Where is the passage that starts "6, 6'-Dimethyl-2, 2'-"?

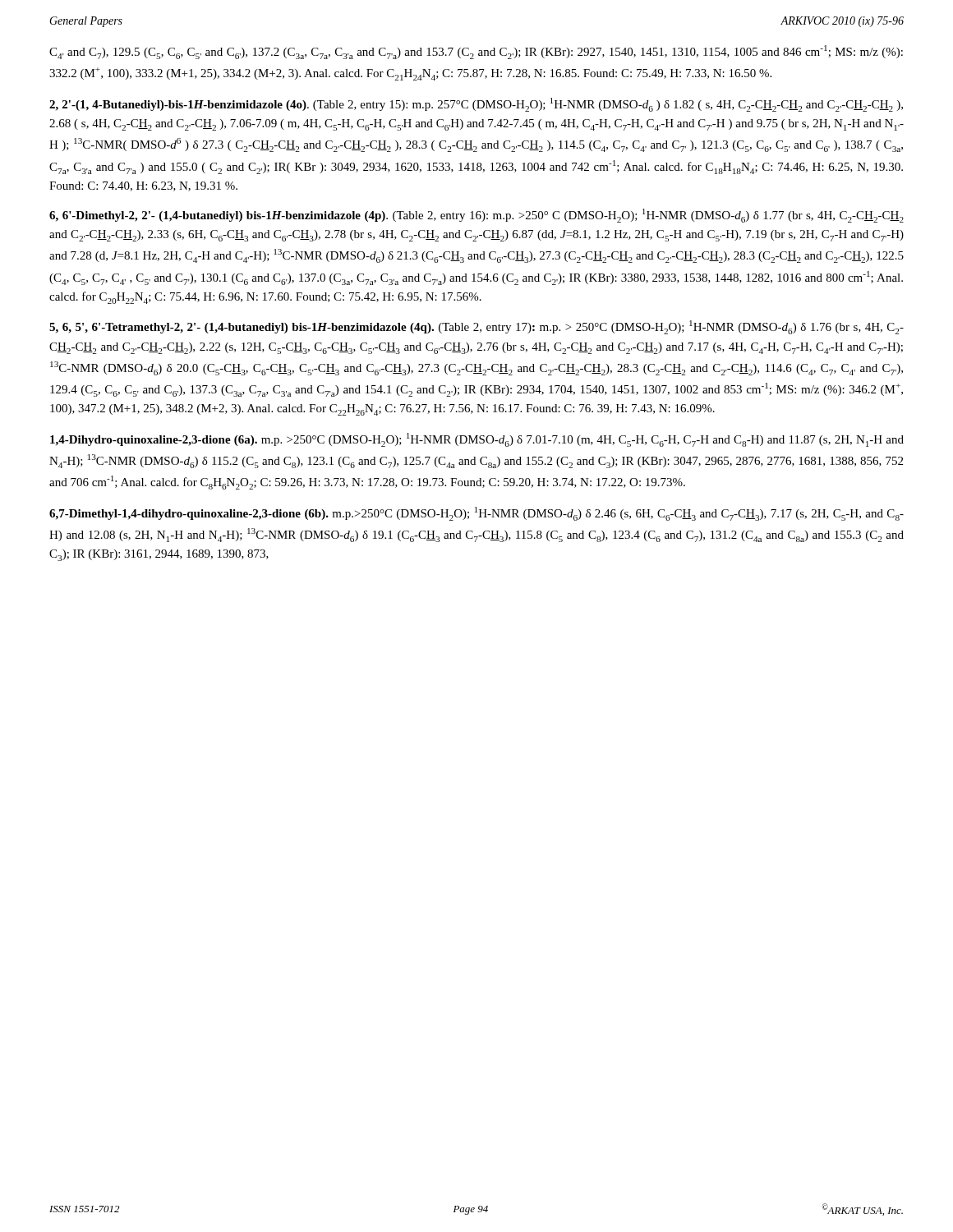tap(476, 256)
